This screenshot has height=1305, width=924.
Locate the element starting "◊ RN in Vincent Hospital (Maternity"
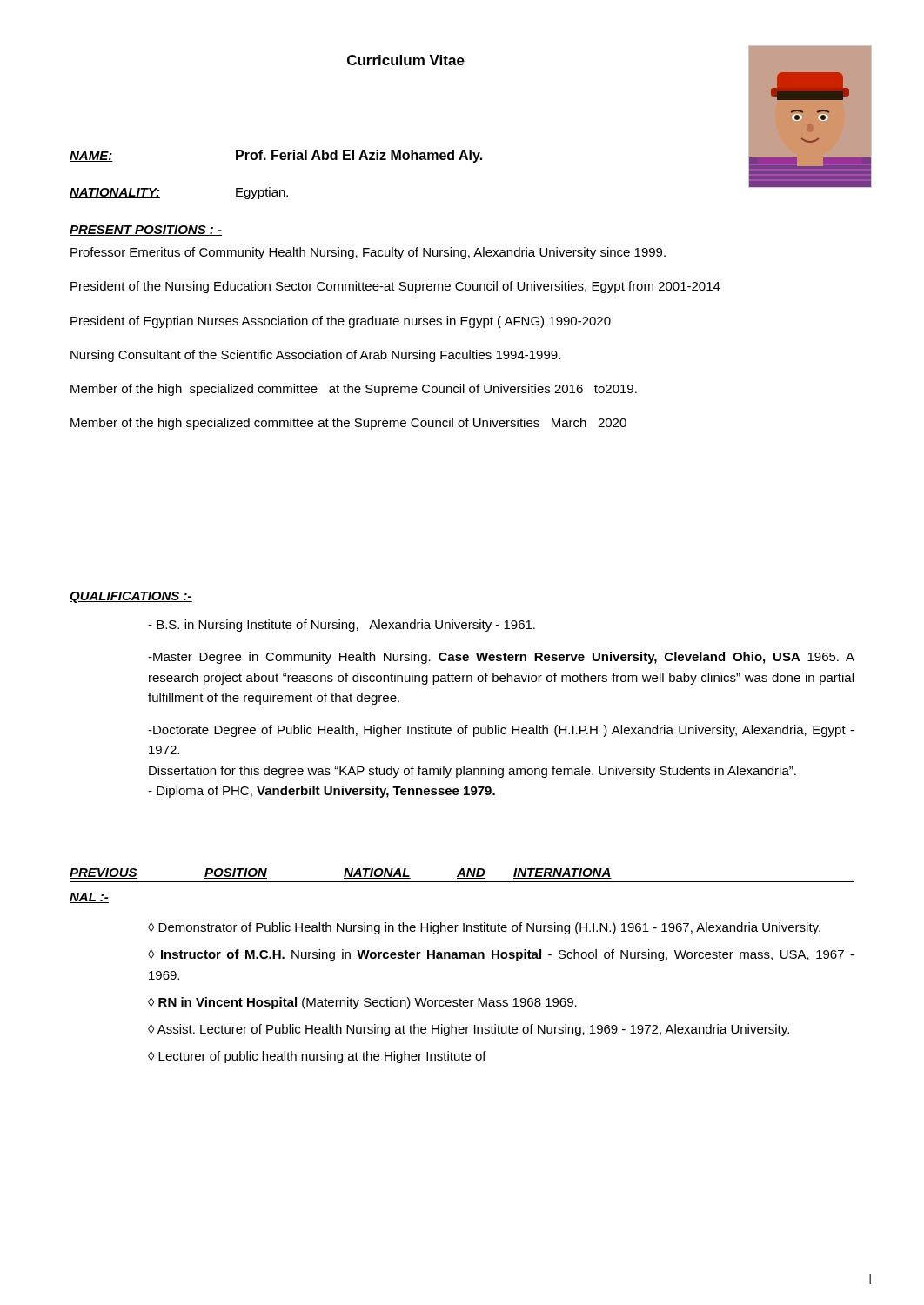(x=363, y=1002)
